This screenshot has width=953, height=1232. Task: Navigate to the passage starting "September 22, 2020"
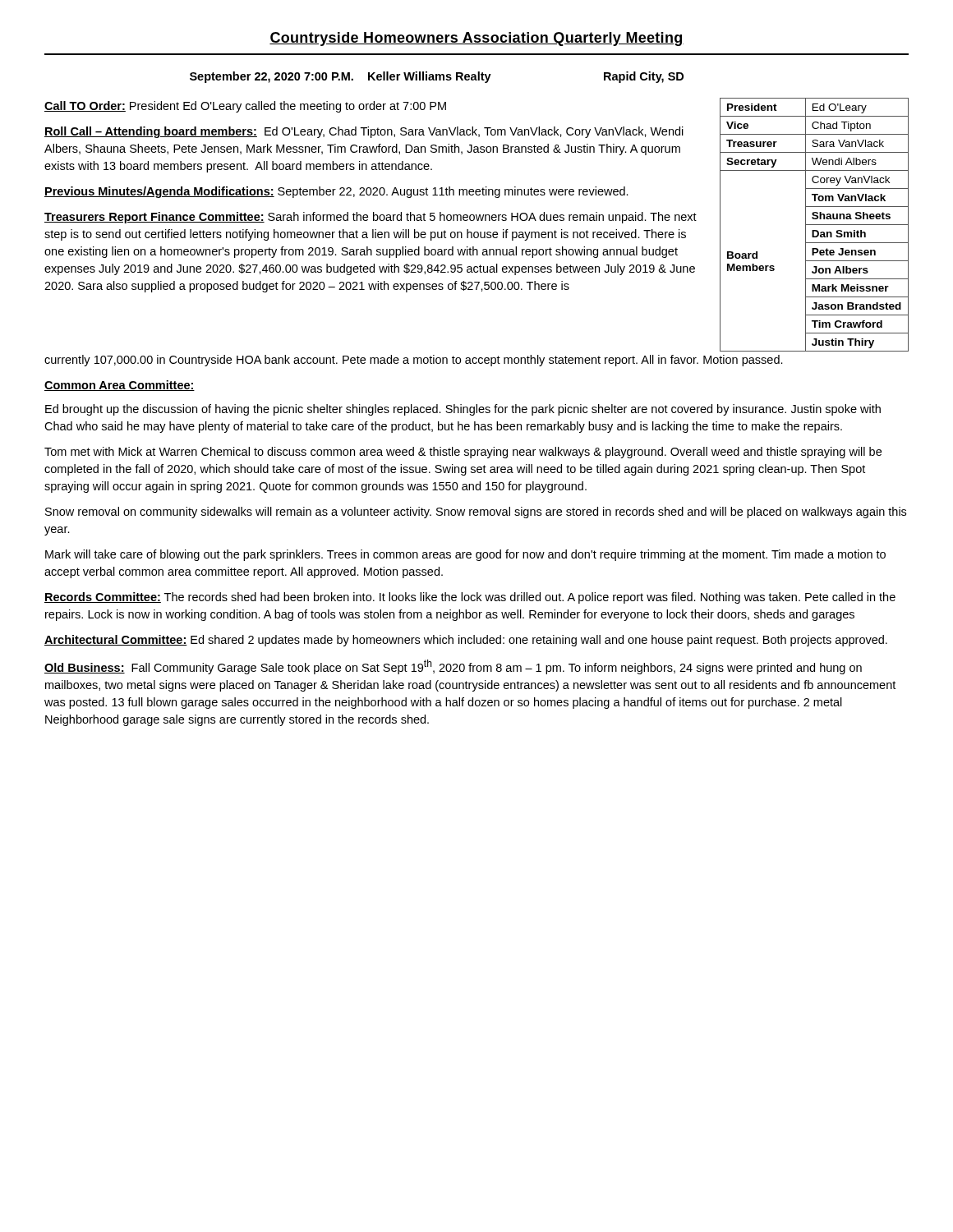click(340, 76)
